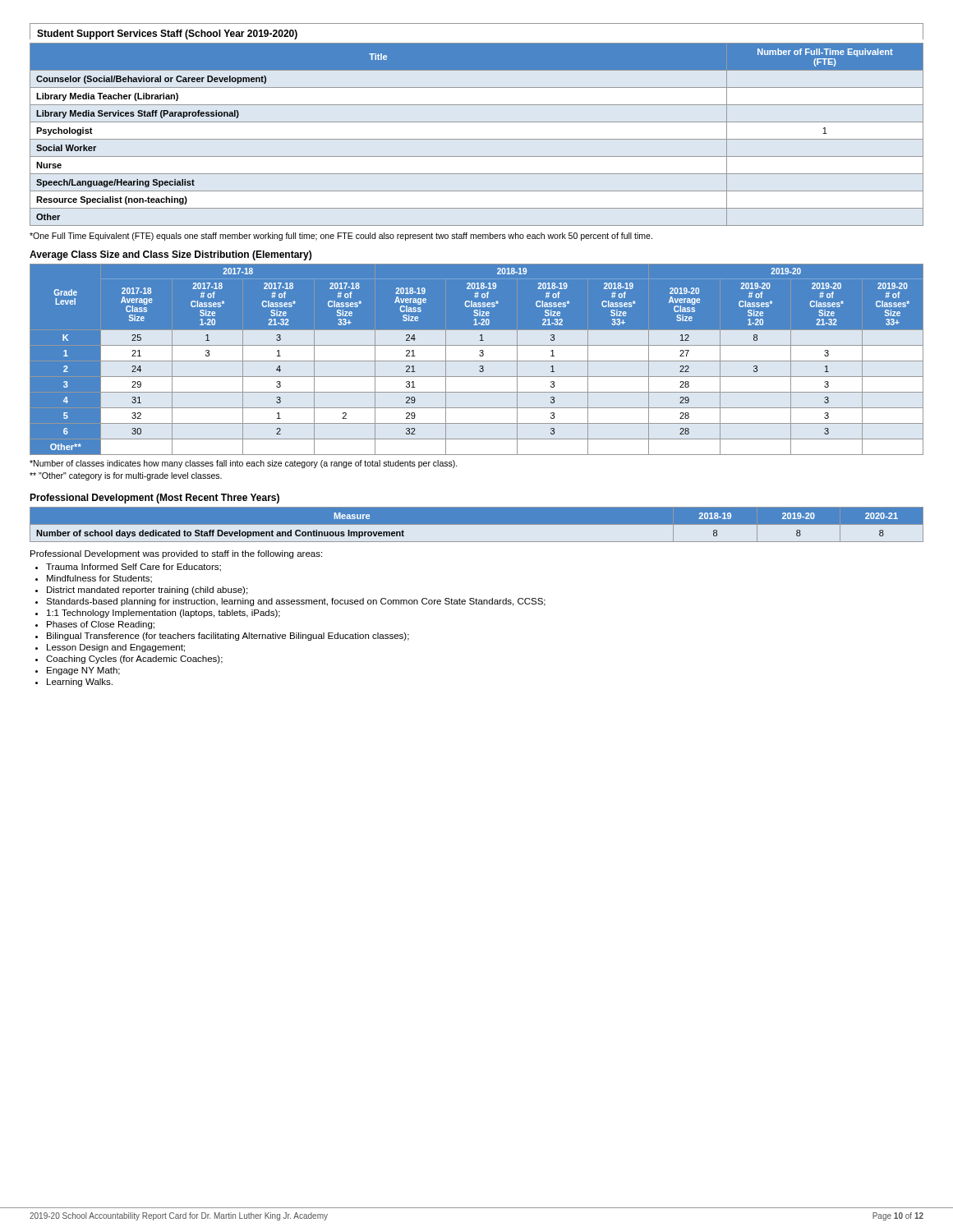Click where it says "Lesson Design and Engagement;"
The width and height of the screenshot is (953, 1232).
pyautogui.click(x=116, y=647)
